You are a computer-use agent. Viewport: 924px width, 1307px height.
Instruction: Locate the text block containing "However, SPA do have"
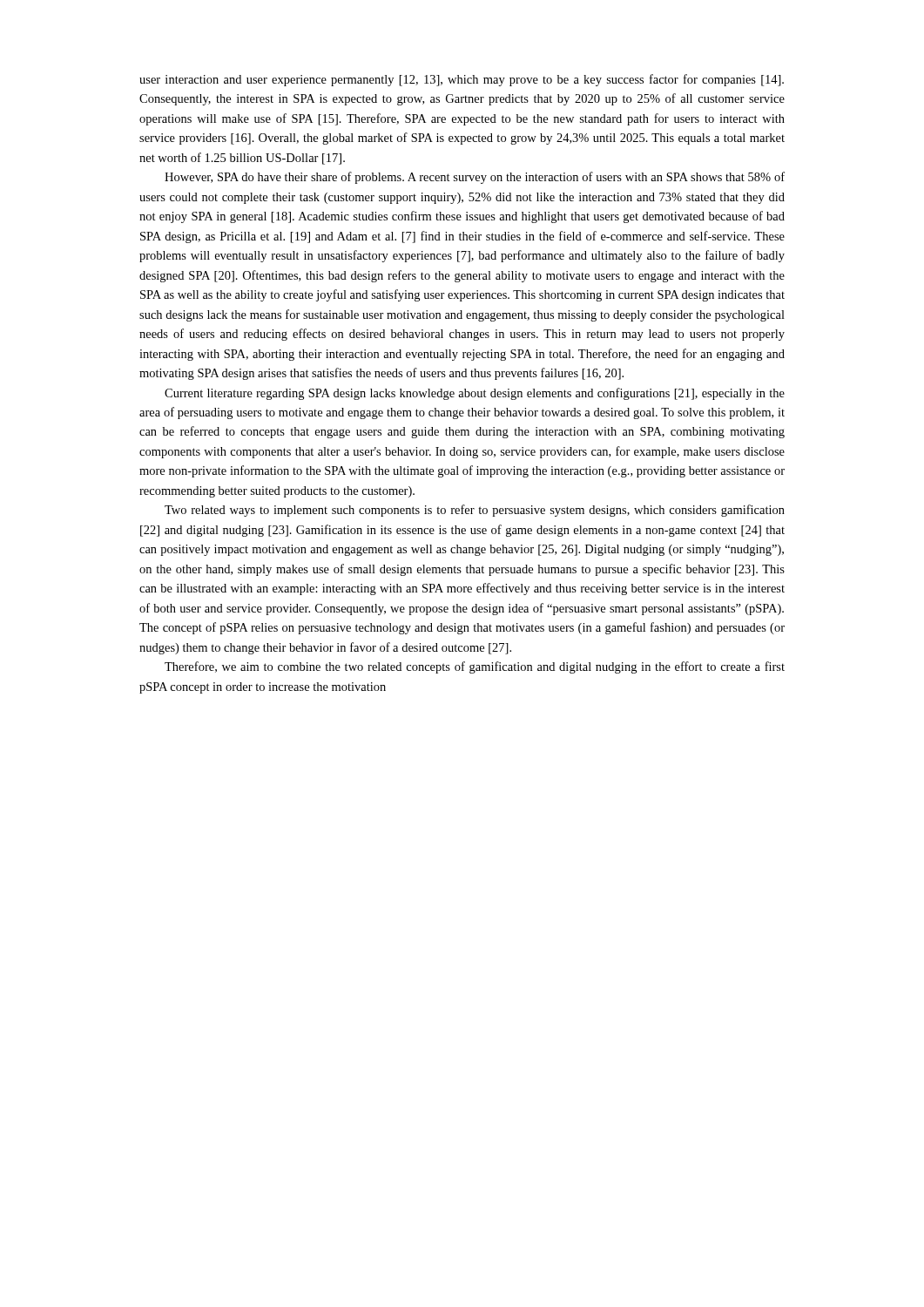pos(462,275)
